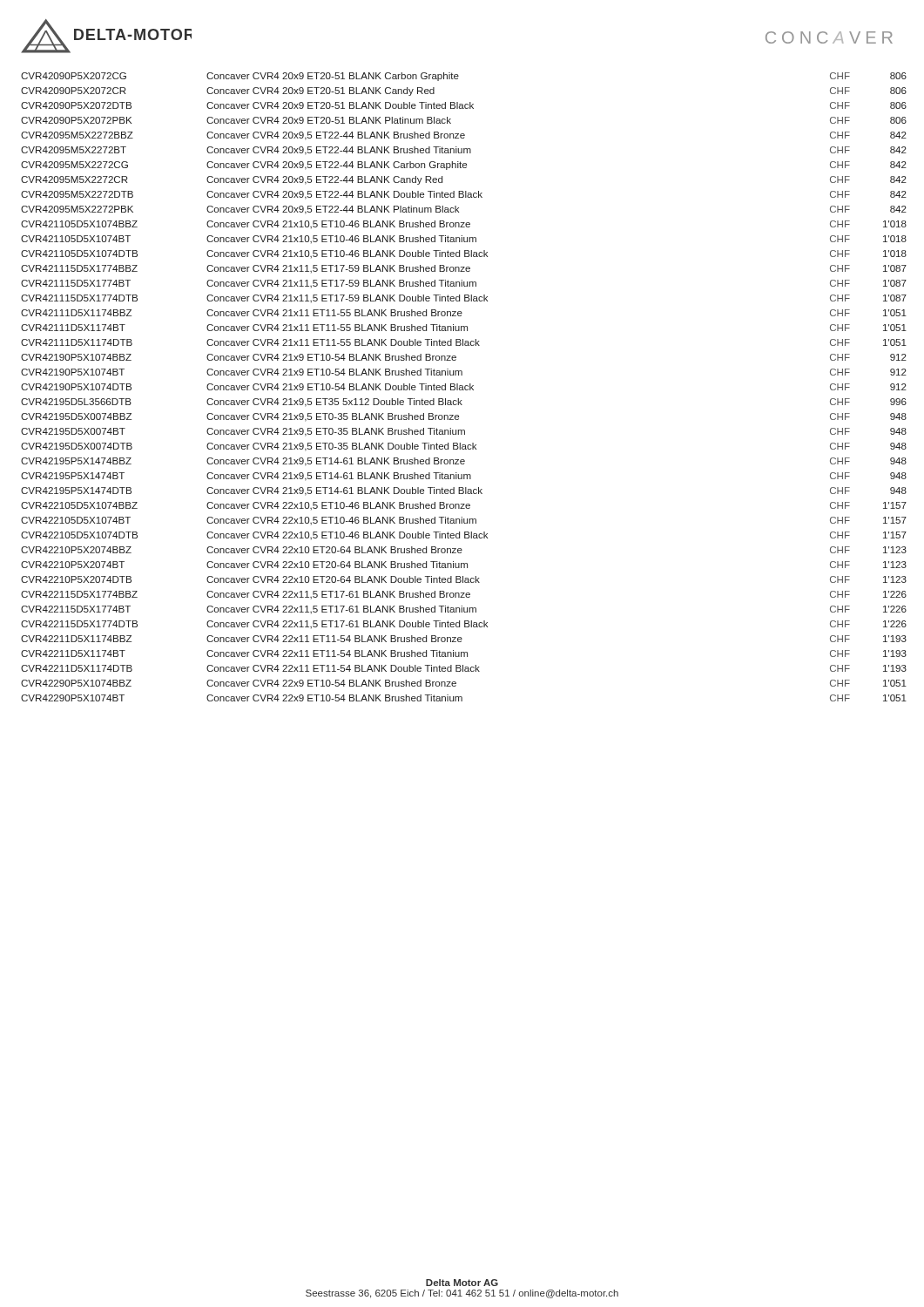The height and width of the screenshot is (1307, 924).
Task: Locate a table
Action: click(462, 659)
